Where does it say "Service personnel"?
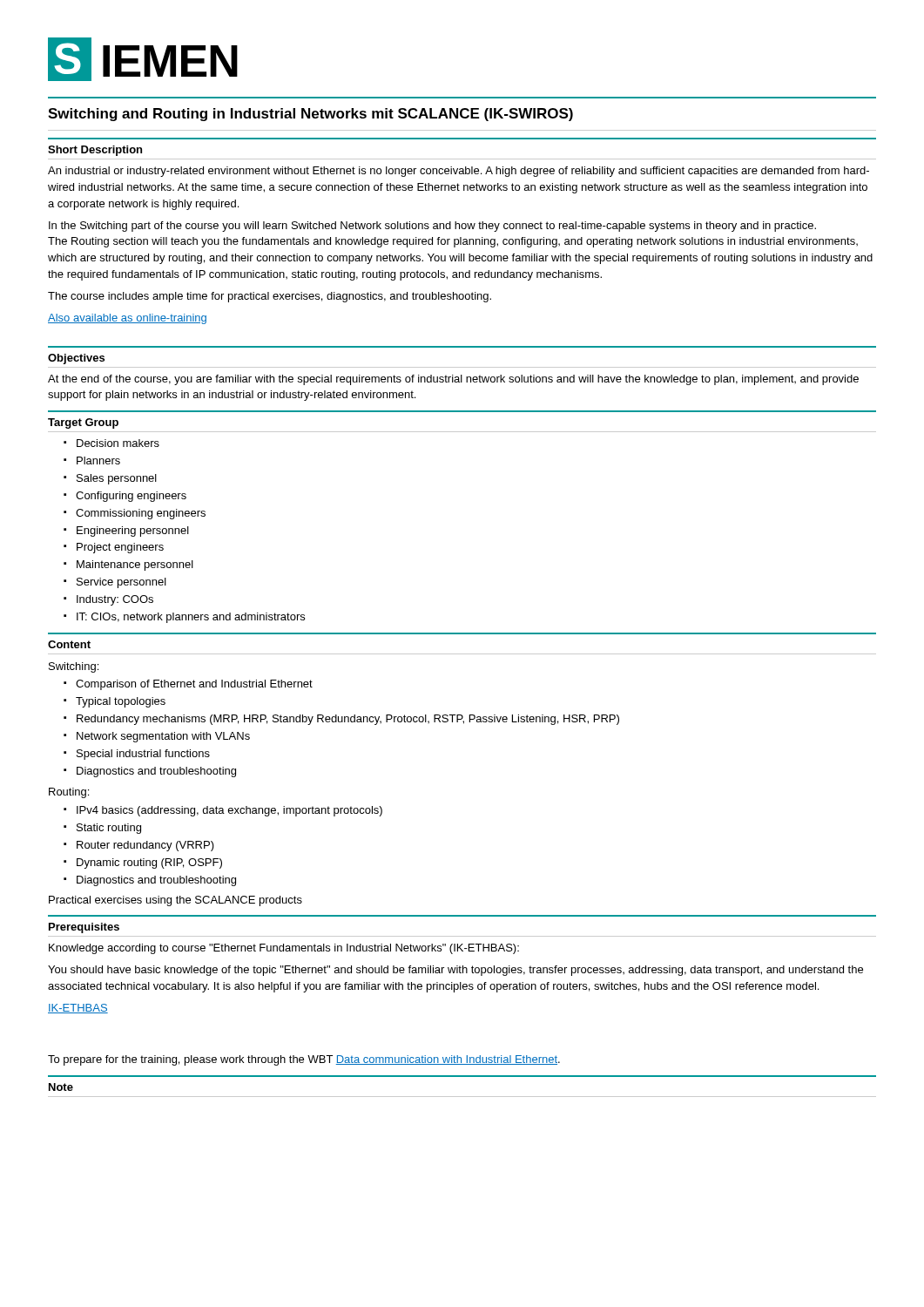This screenshot has height=1307, width=924. [x=121, y=582]
